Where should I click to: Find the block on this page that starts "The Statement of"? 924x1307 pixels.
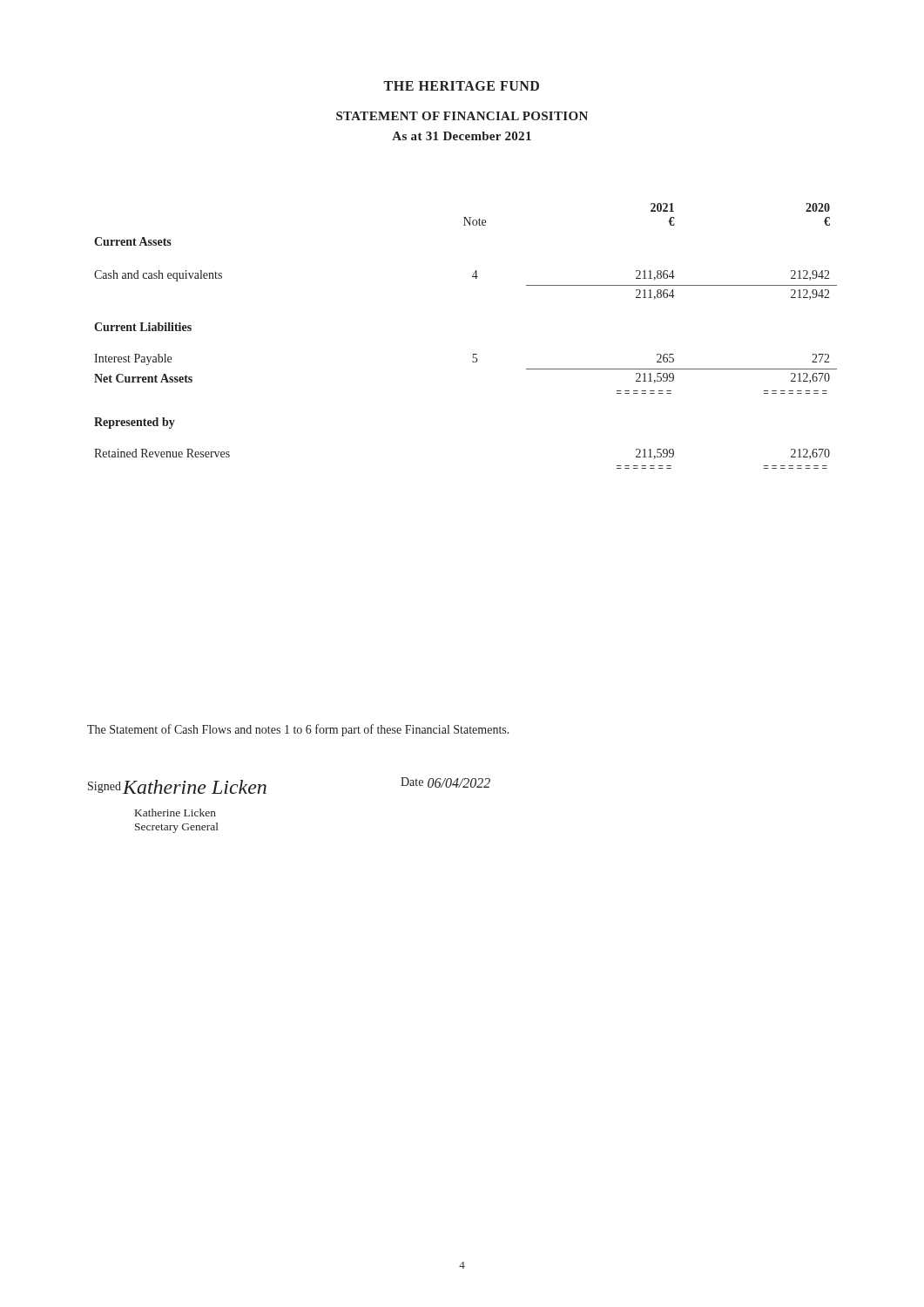[x=298, y=730]
